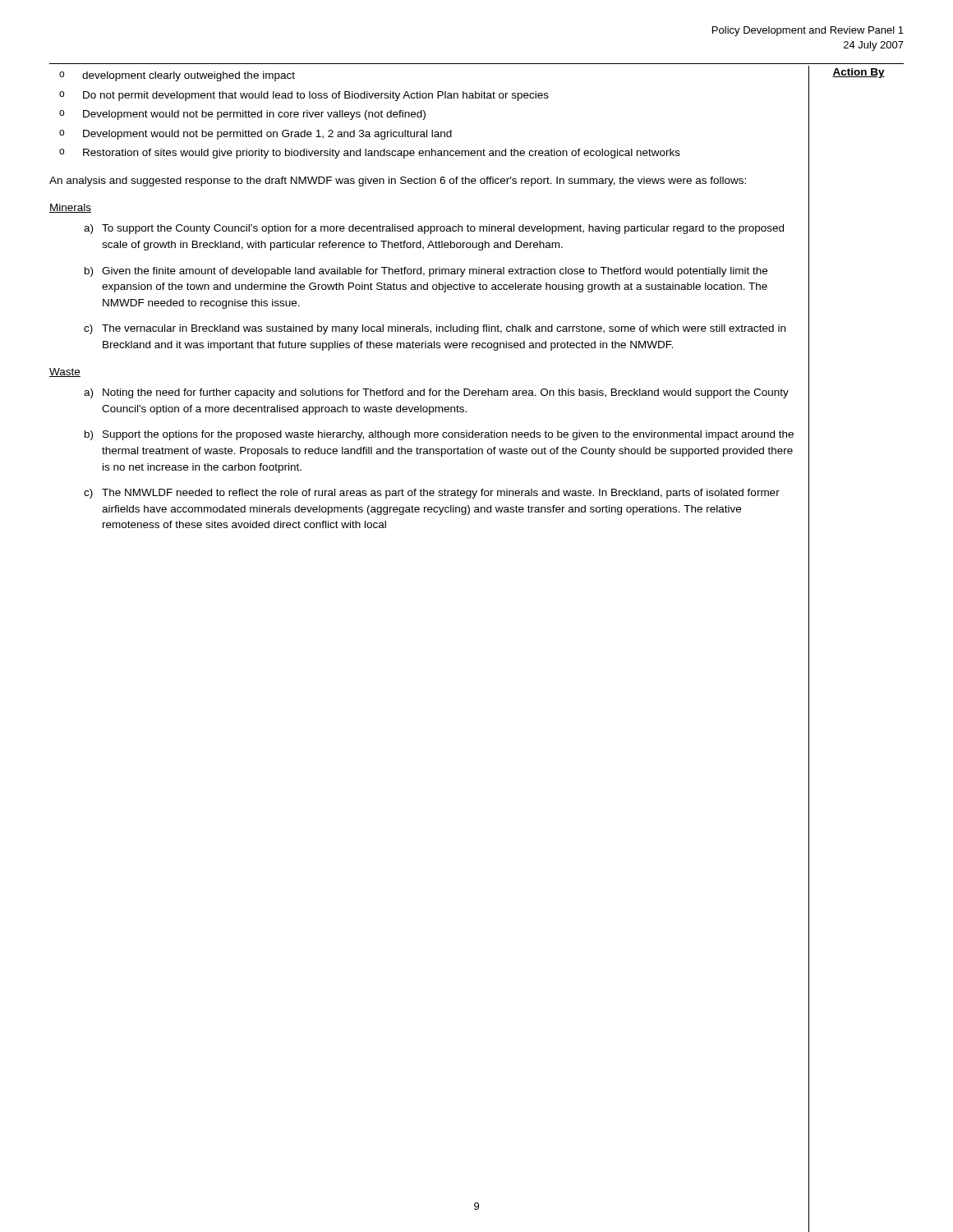Click on the region starting "b) Given the finite"
953x1232 pixels.
click(442, 287)
